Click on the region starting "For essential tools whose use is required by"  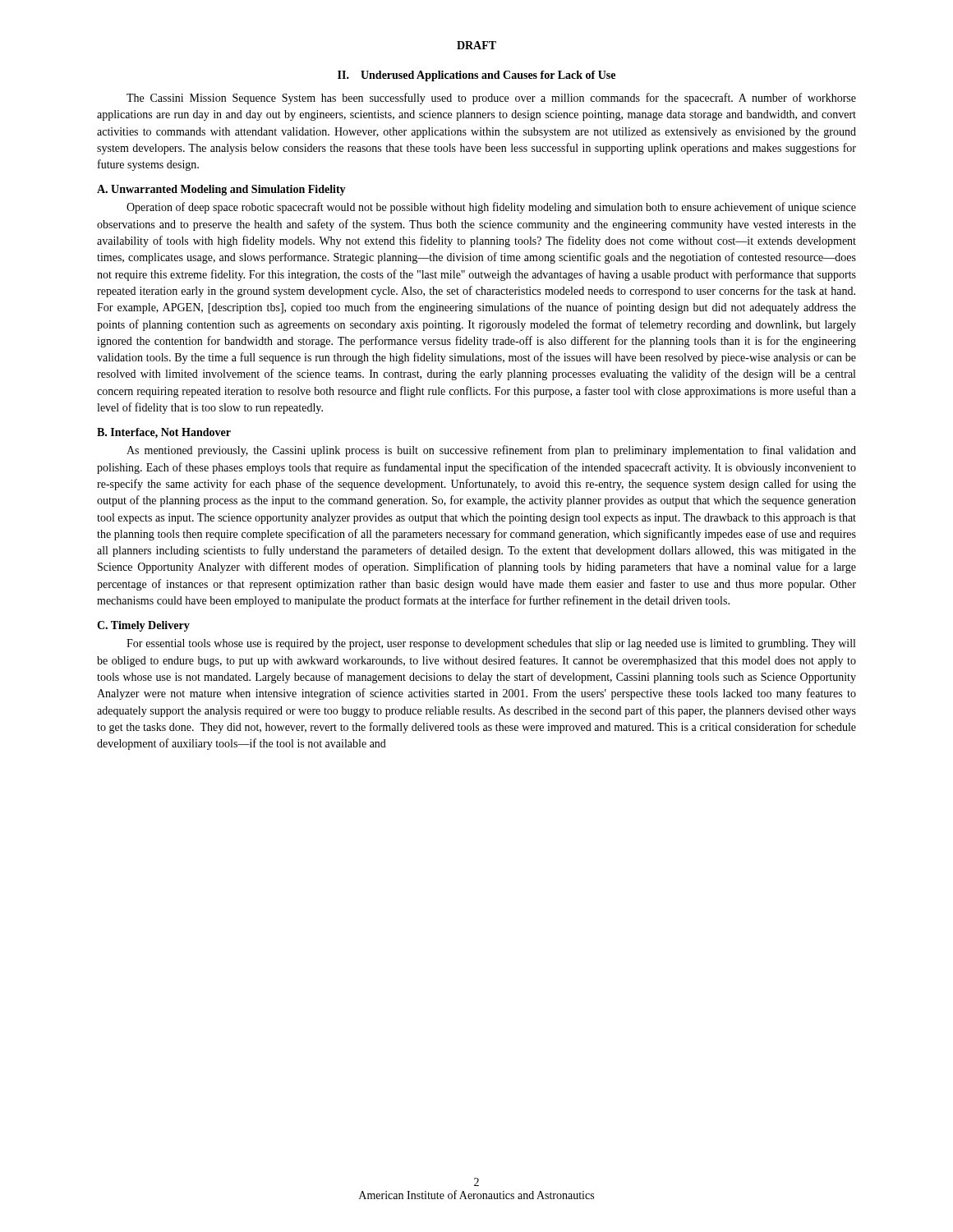coord(476,694)
